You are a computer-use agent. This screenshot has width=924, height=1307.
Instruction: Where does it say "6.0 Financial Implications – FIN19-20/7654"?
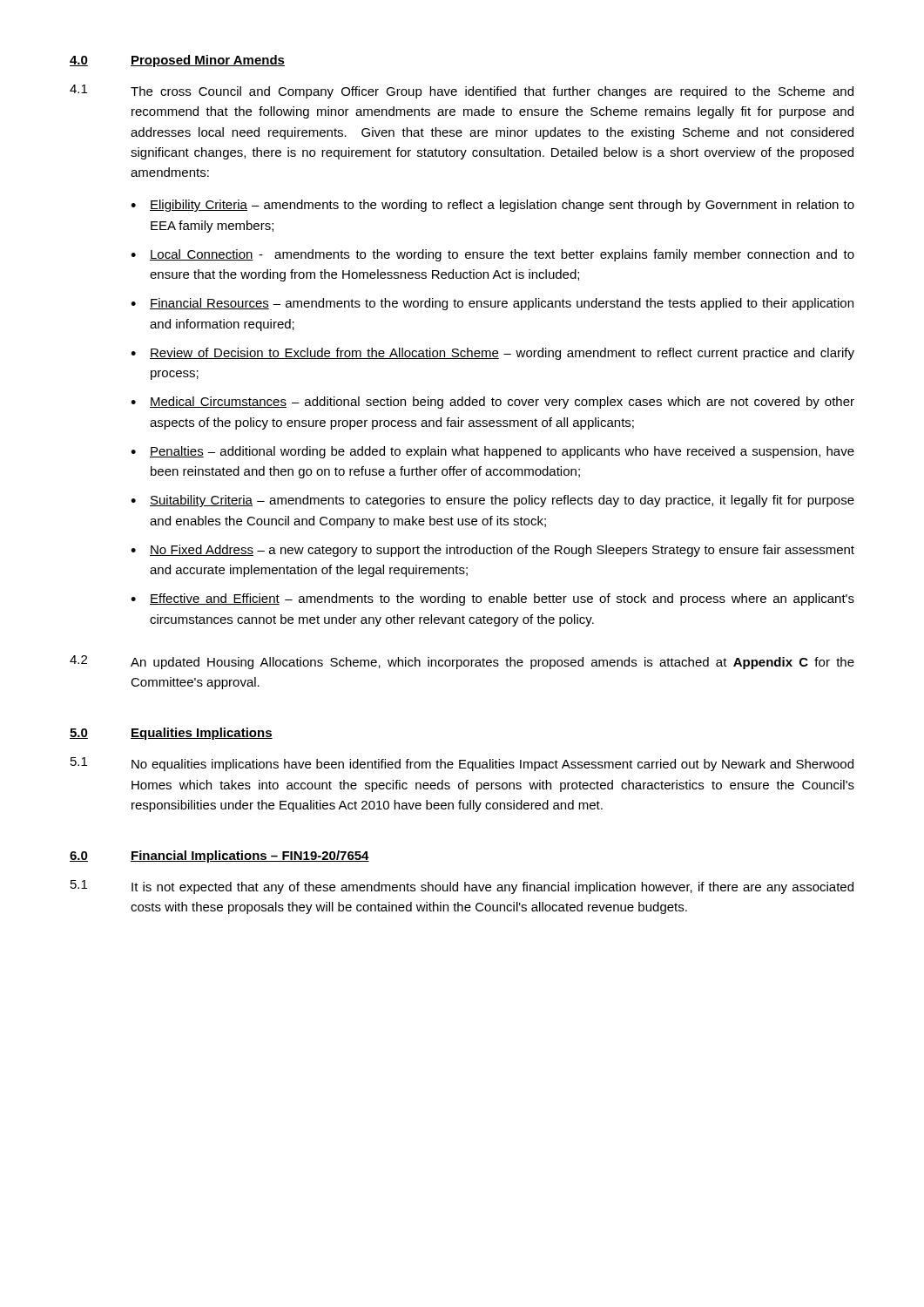tap(219, 855)
